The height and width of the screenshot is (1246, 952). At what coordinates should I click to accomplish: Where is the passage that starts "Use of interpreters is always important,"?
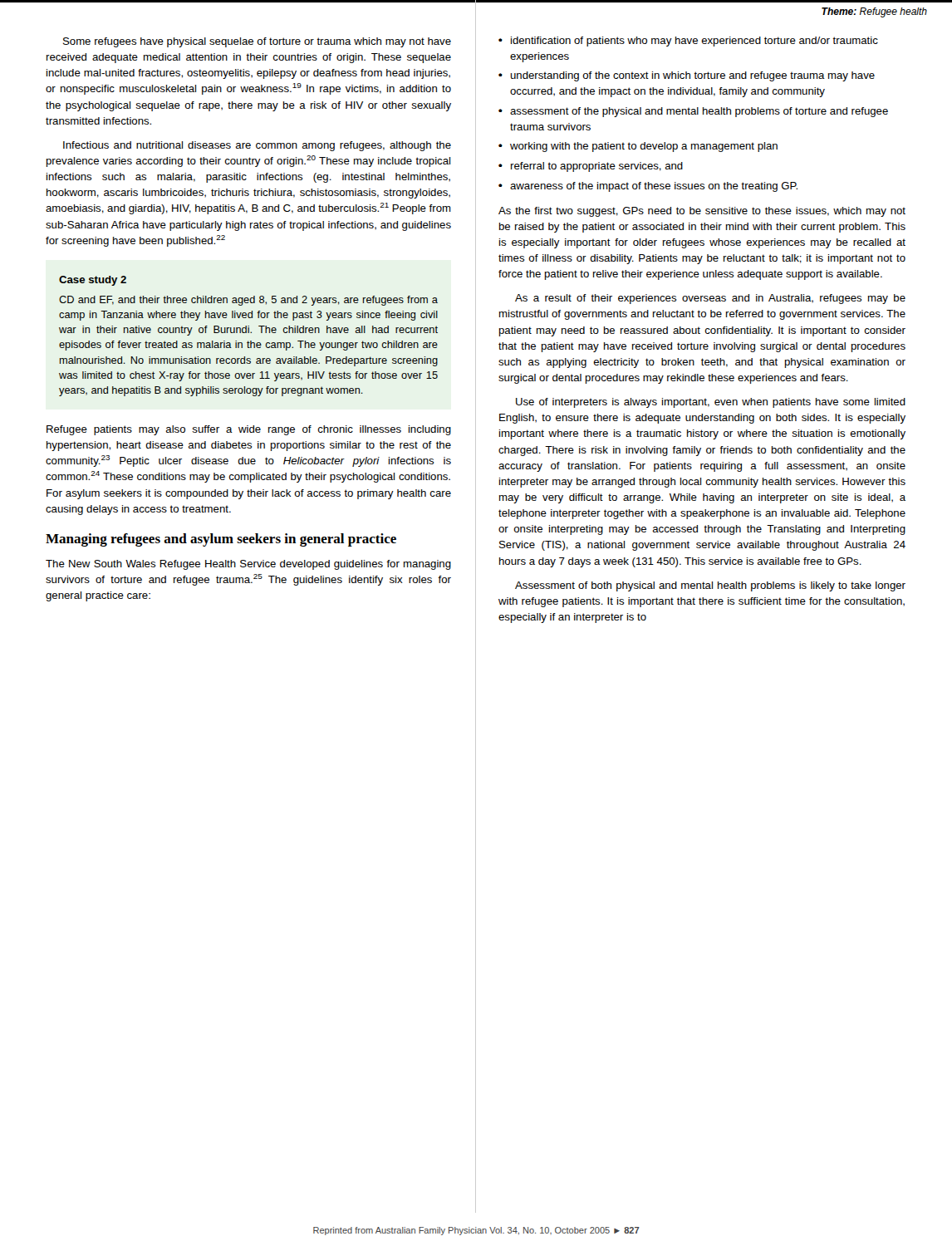(x=702, y=481)
